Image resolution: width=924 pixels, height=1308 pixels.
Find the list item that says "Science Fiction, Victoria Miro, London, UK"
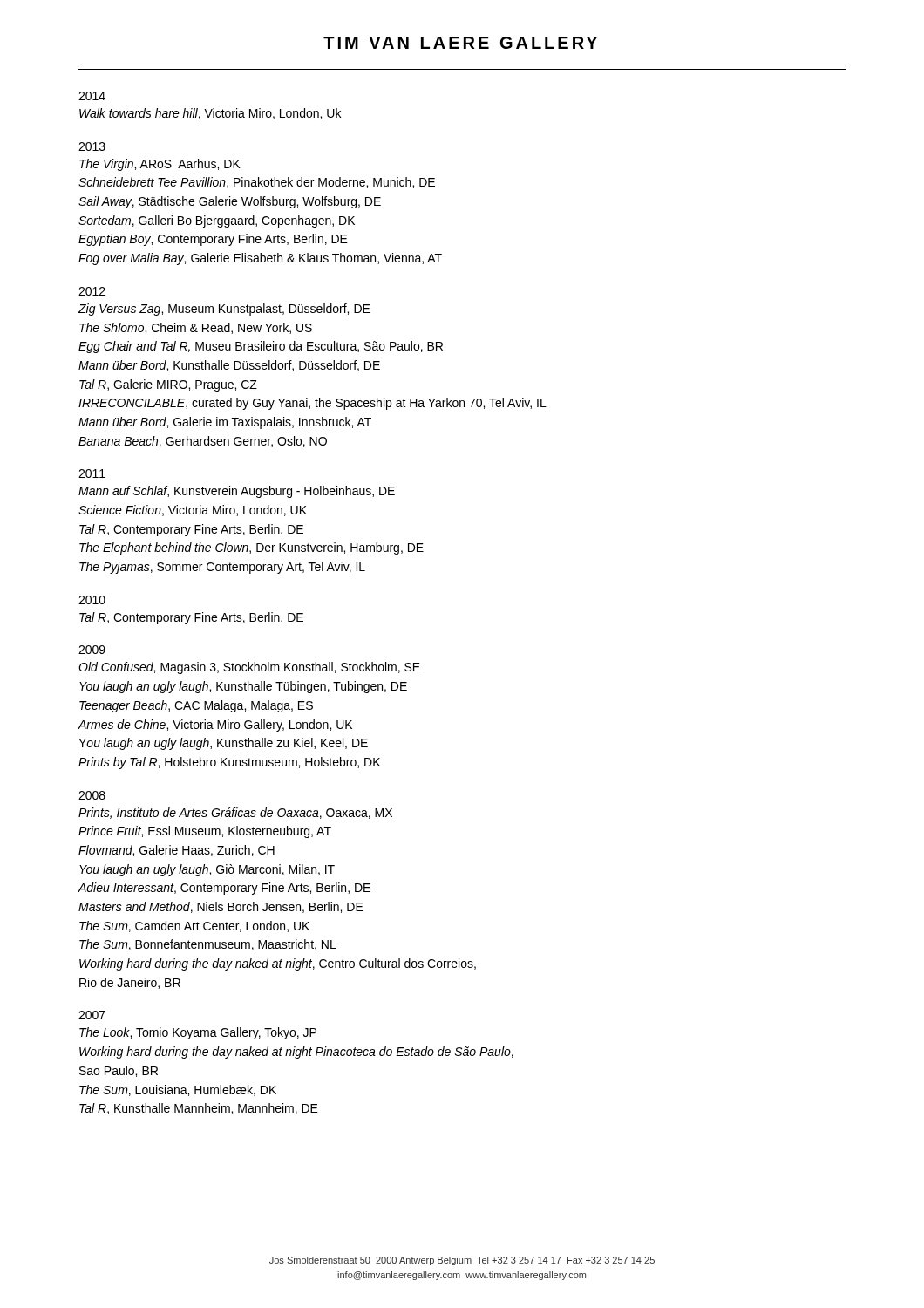[193, 510]
